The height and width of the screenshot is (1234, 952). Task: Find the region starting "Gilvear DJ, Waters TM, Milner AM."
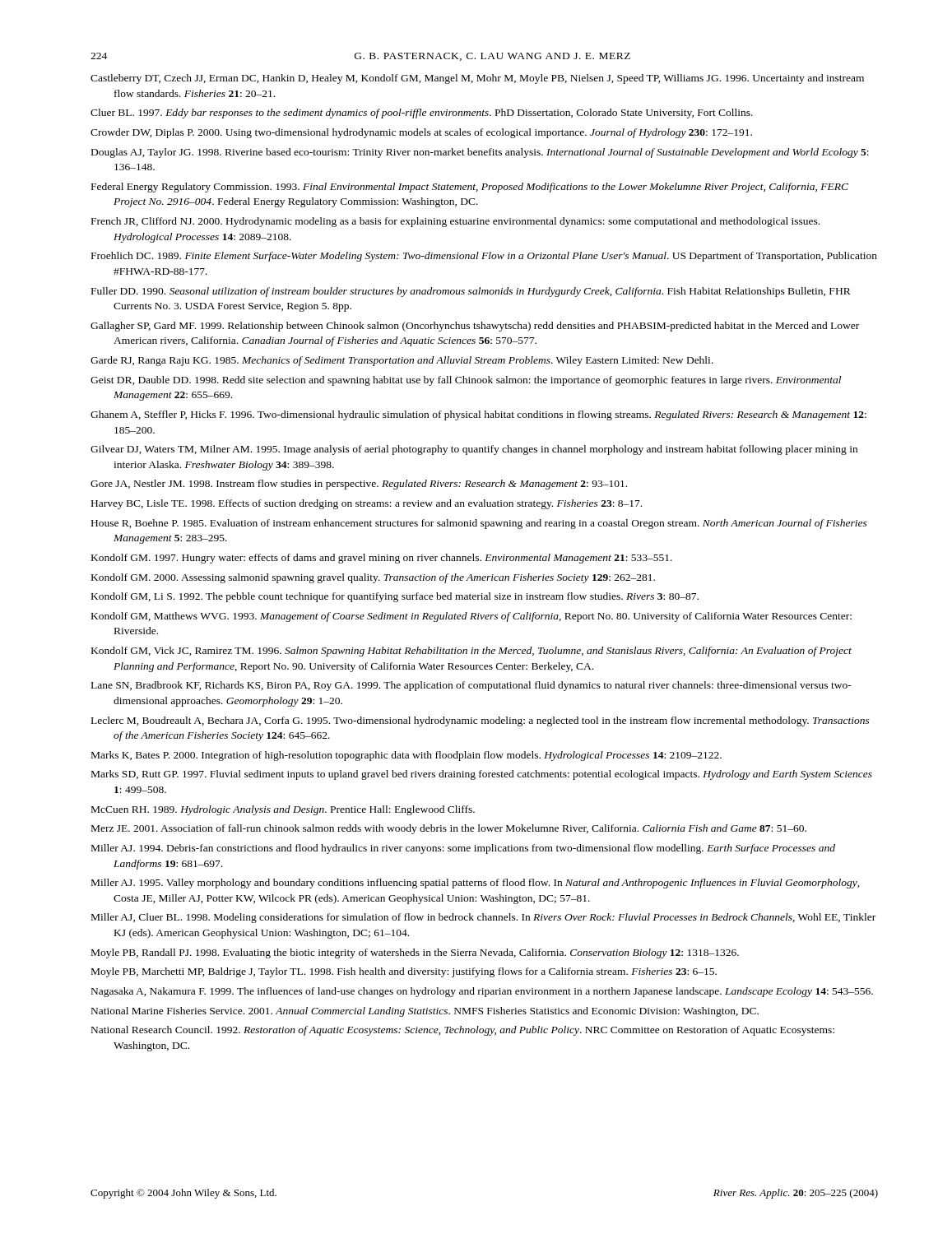[x=474, y=457]
